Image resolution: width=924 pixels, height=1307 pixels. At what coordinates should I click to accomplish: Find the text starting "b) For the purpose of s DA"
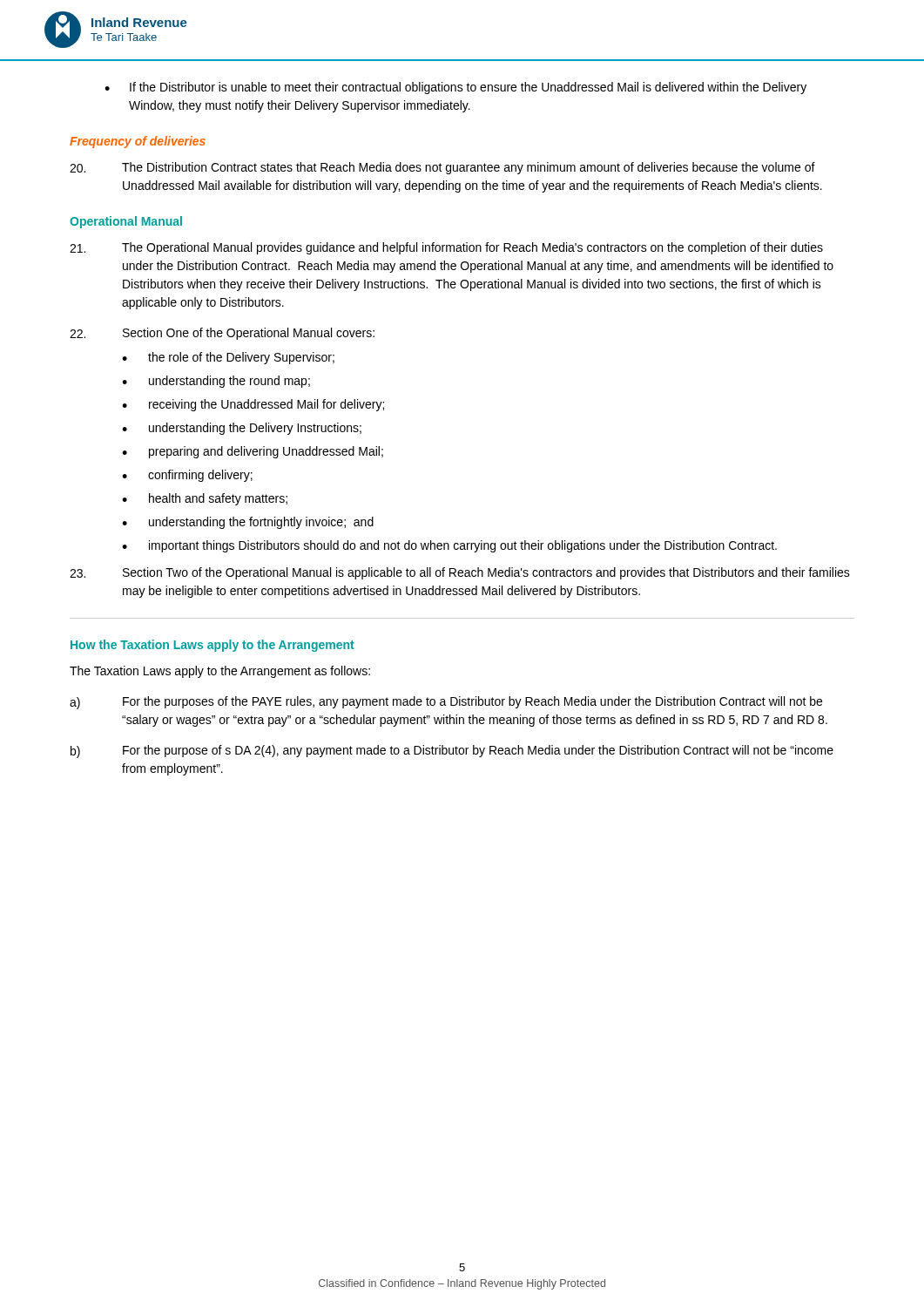click(462, 760)
